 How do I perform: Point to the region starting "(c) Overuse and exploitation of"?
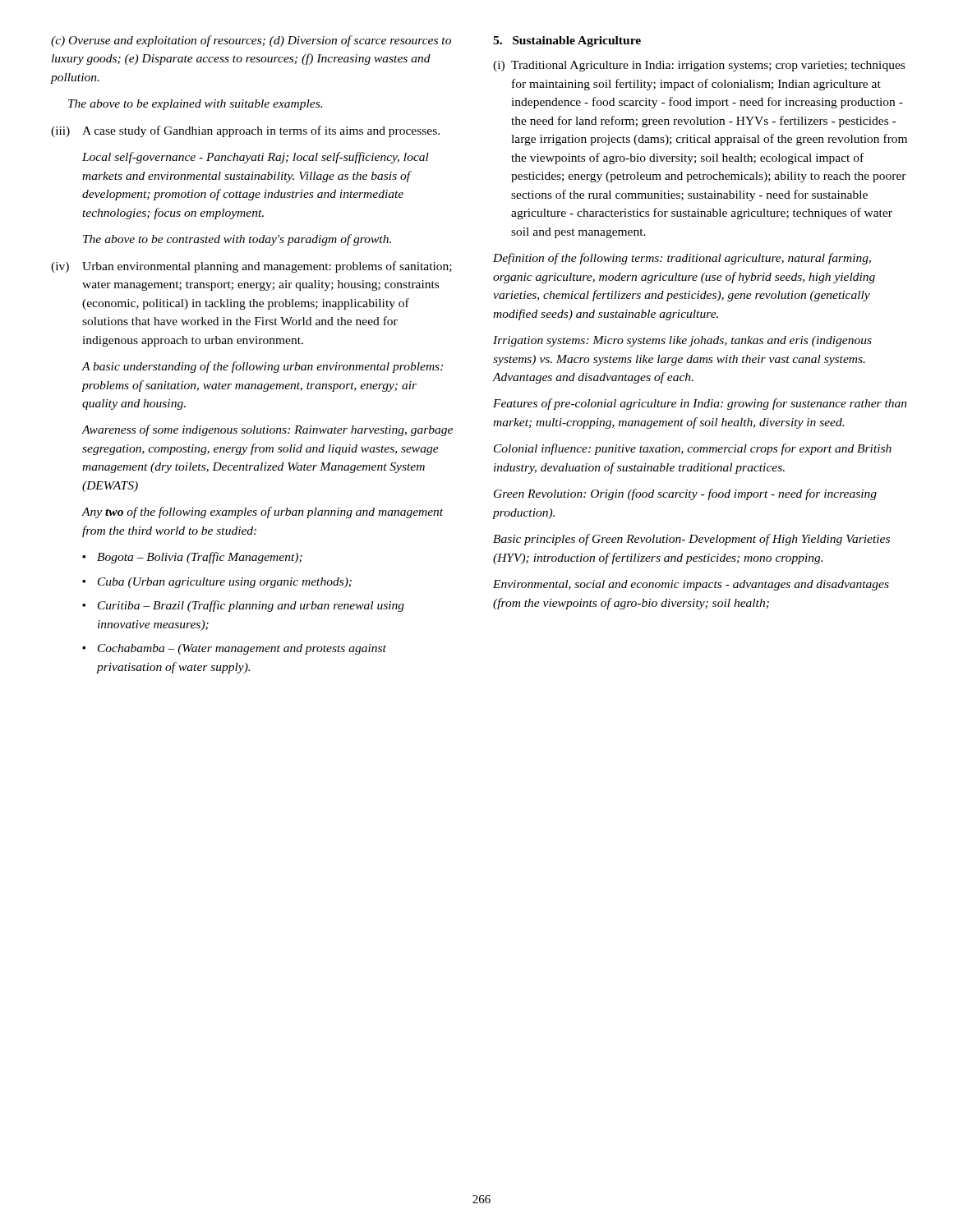(251, 58)
